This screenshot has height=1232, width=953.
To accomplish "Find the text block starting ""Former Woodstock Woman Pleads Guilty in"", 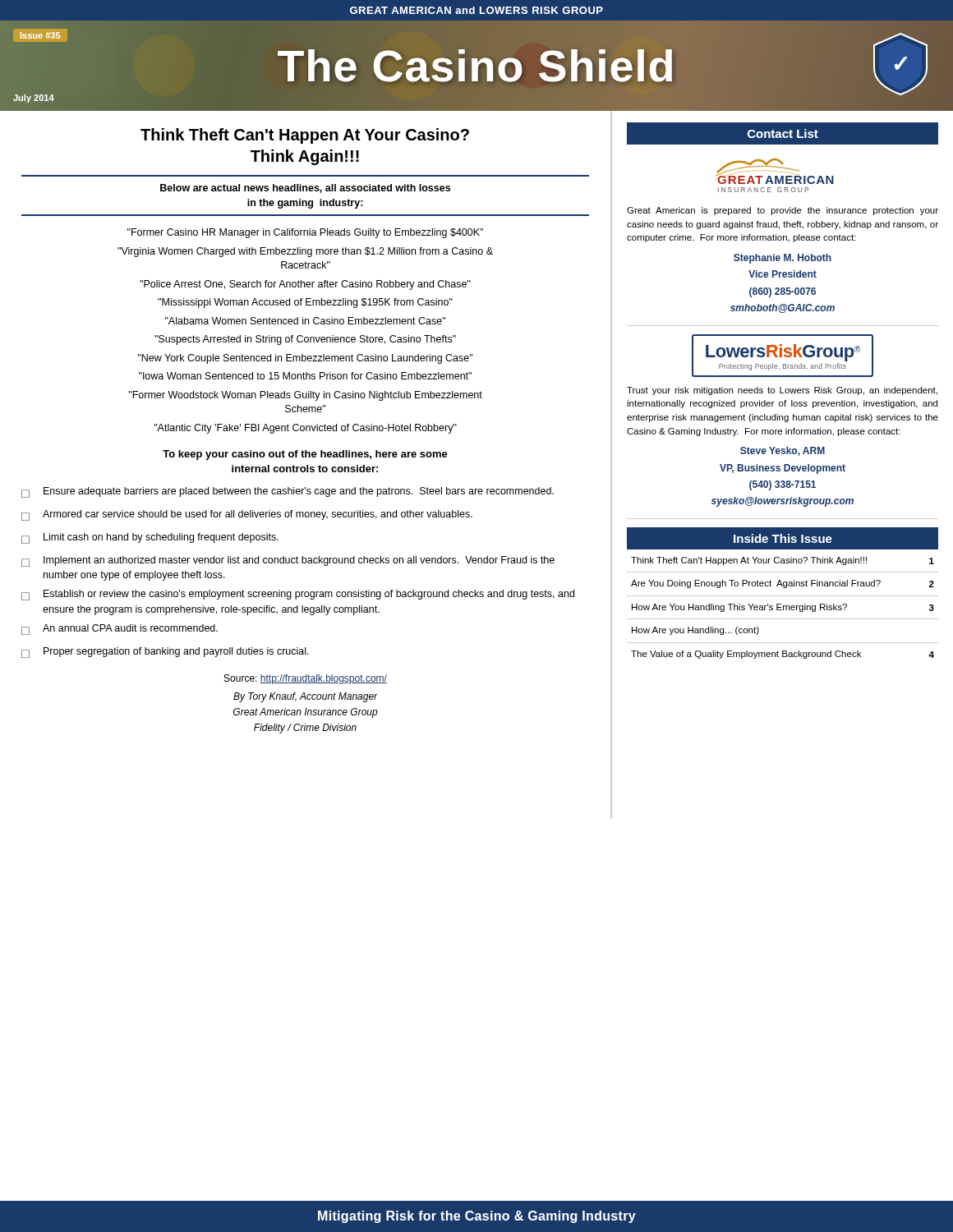I will click(305, 402).
